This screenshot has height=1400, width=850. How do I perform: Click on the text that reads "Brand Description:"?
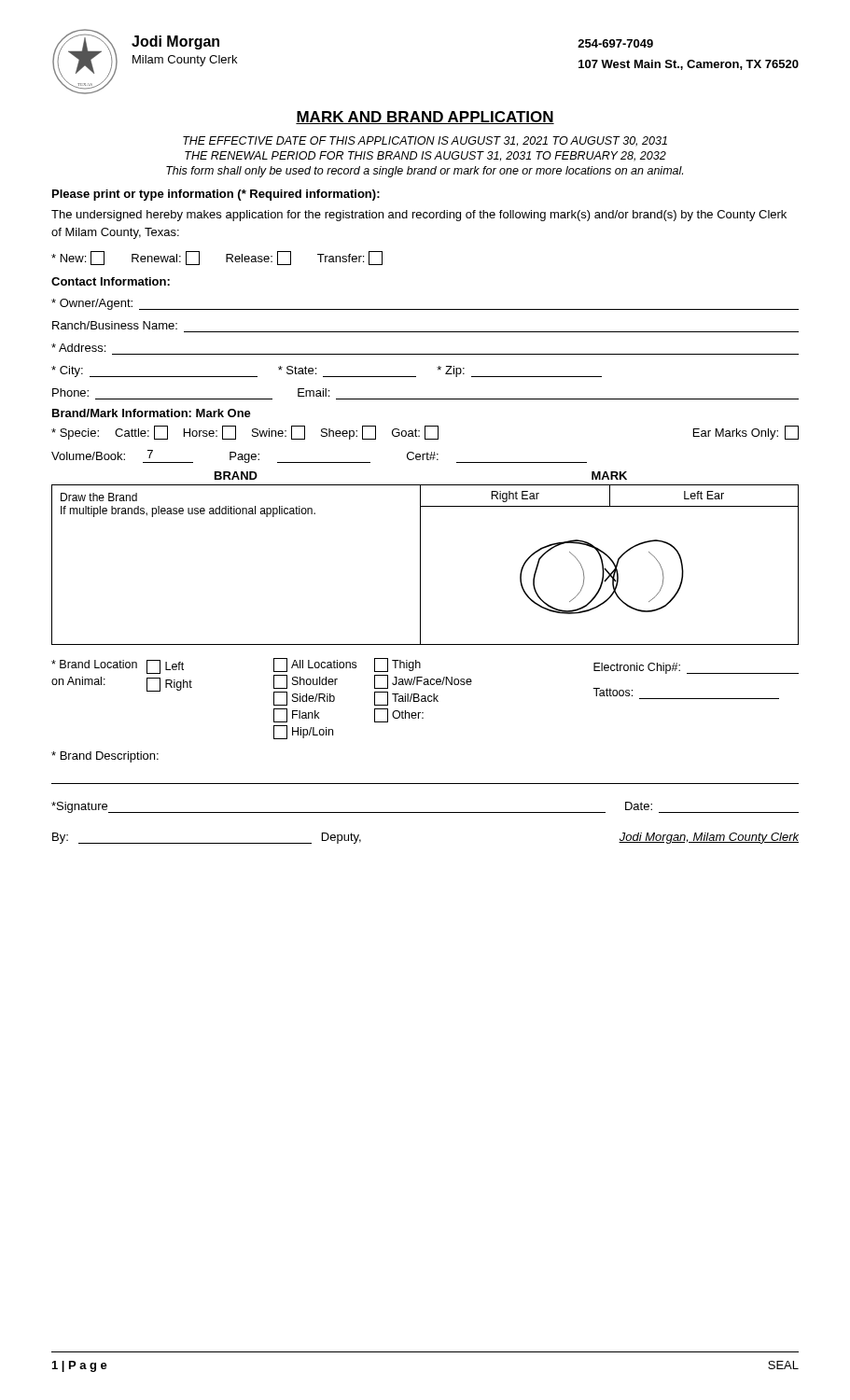point(105,757)
